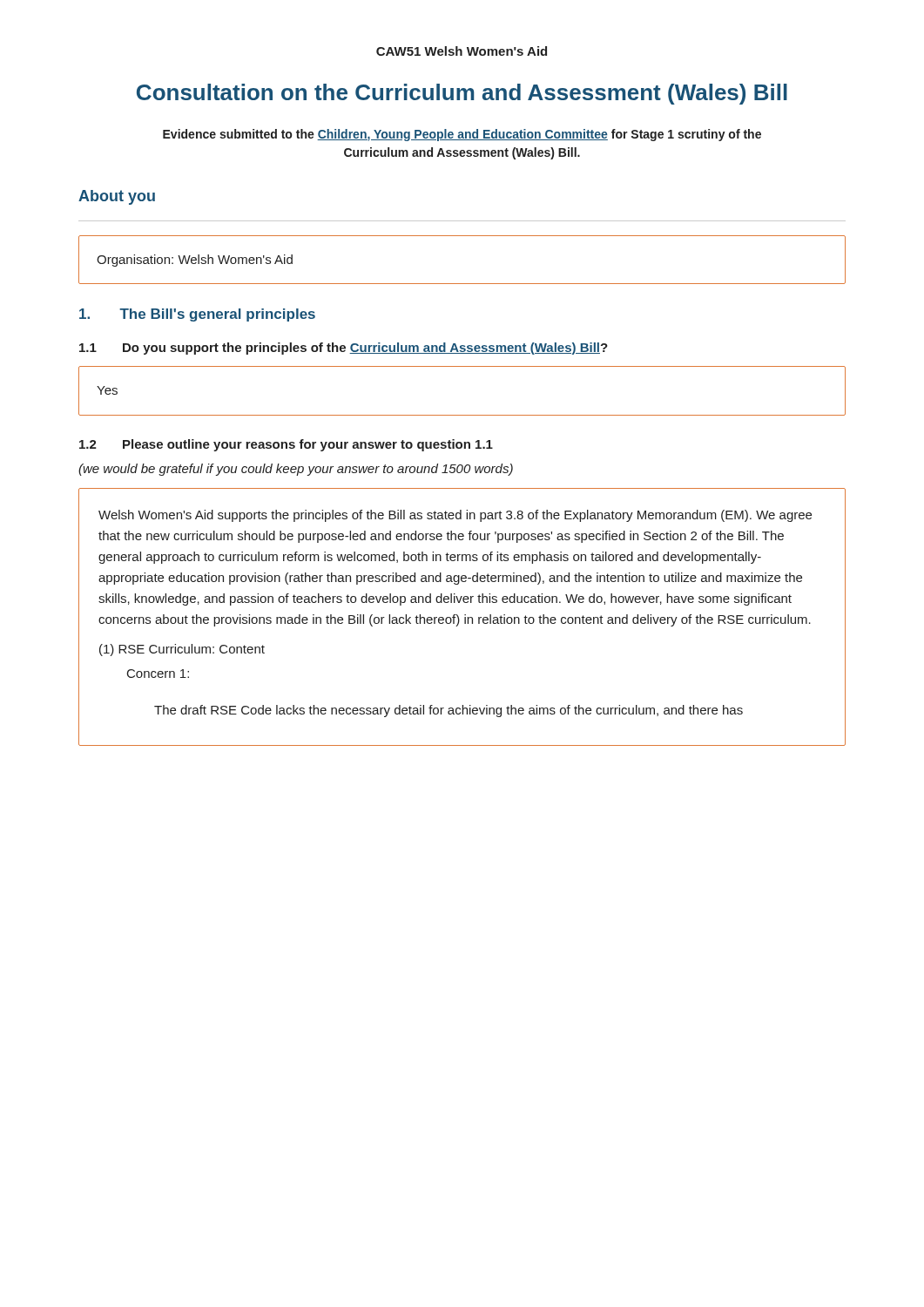Viewport: 924px width, 1307px height.
Task: Select the title with the text "Consultation on the Curriculum and Assessment (Wales)"
Action: click(x=462, y=92)
